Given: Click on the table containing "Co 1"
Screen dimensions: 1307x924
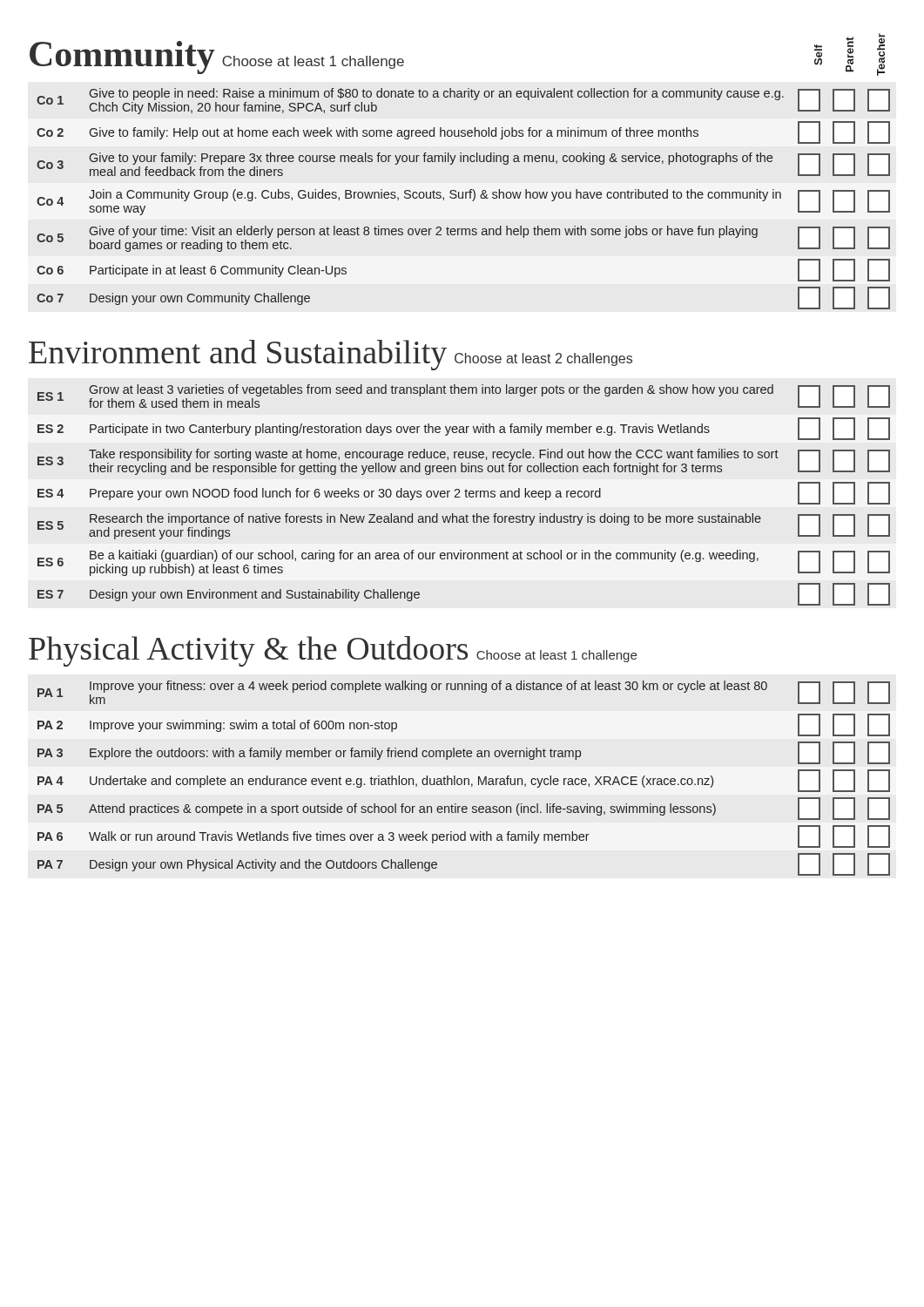Looking at the screenshot, I should pyautogui.click(x=462, y=197).
